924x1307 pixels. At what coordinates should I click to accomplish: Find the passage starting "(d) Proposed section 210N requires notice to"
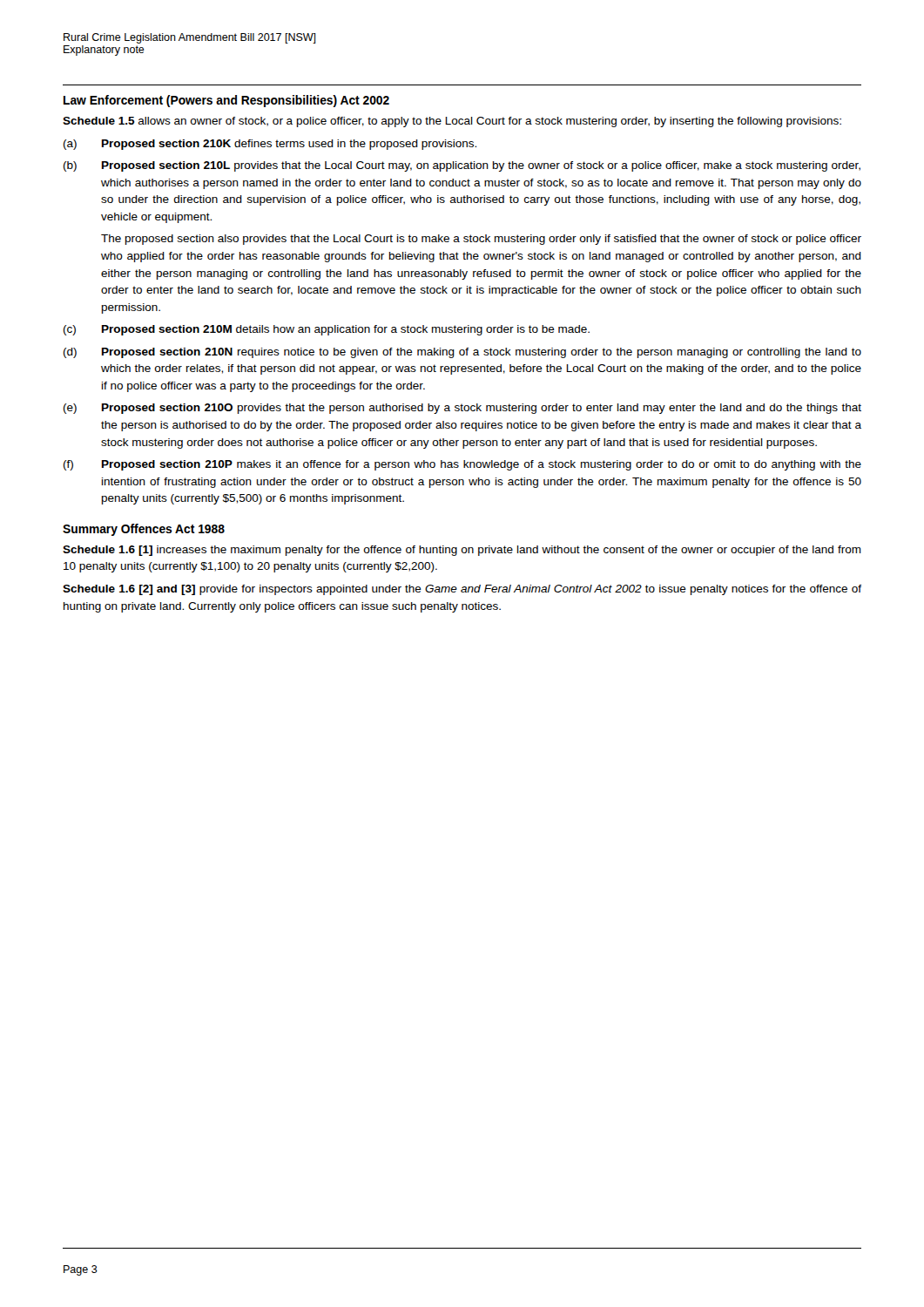tap(462, 369)
